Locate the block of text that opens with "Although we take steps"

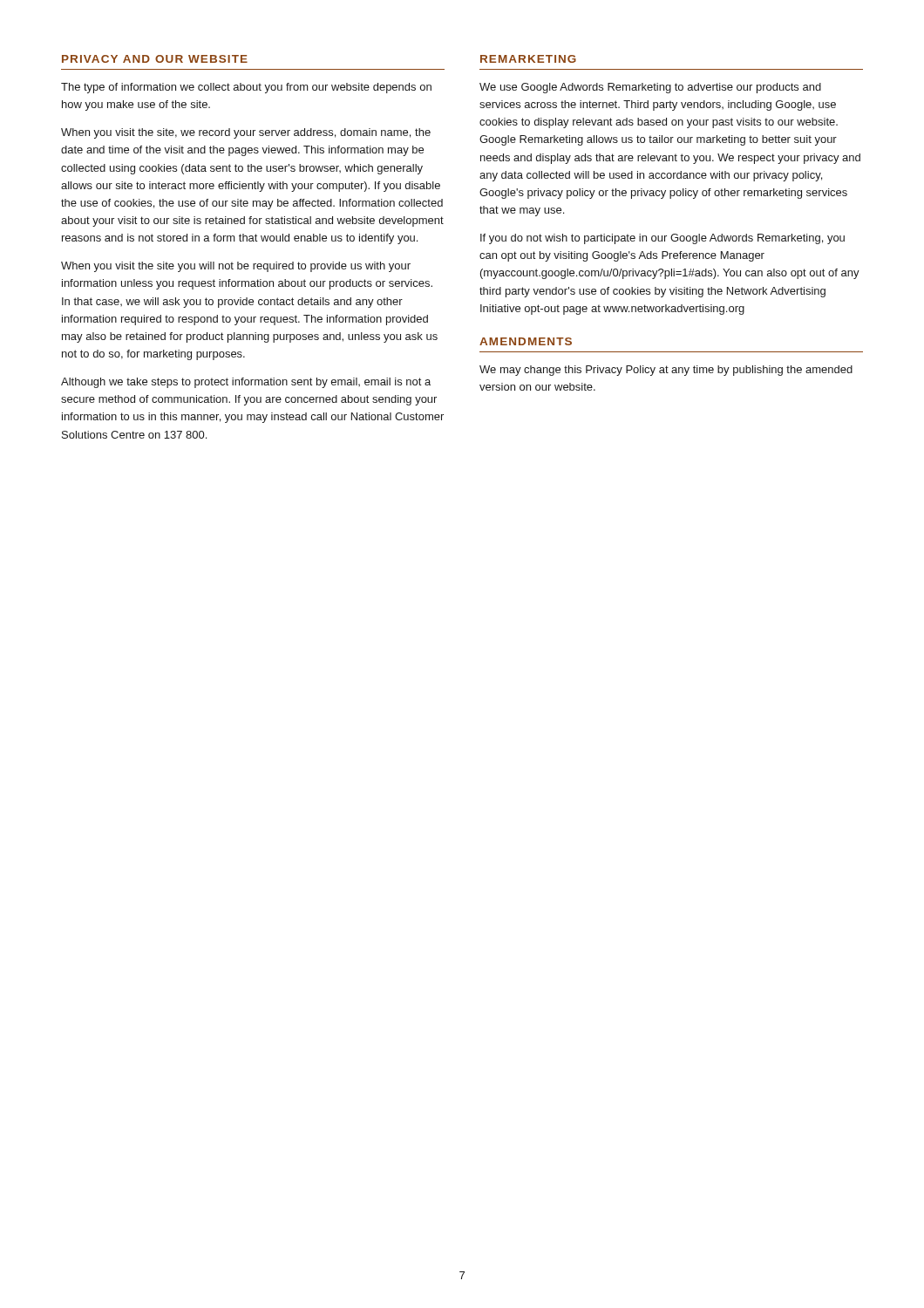253,408
